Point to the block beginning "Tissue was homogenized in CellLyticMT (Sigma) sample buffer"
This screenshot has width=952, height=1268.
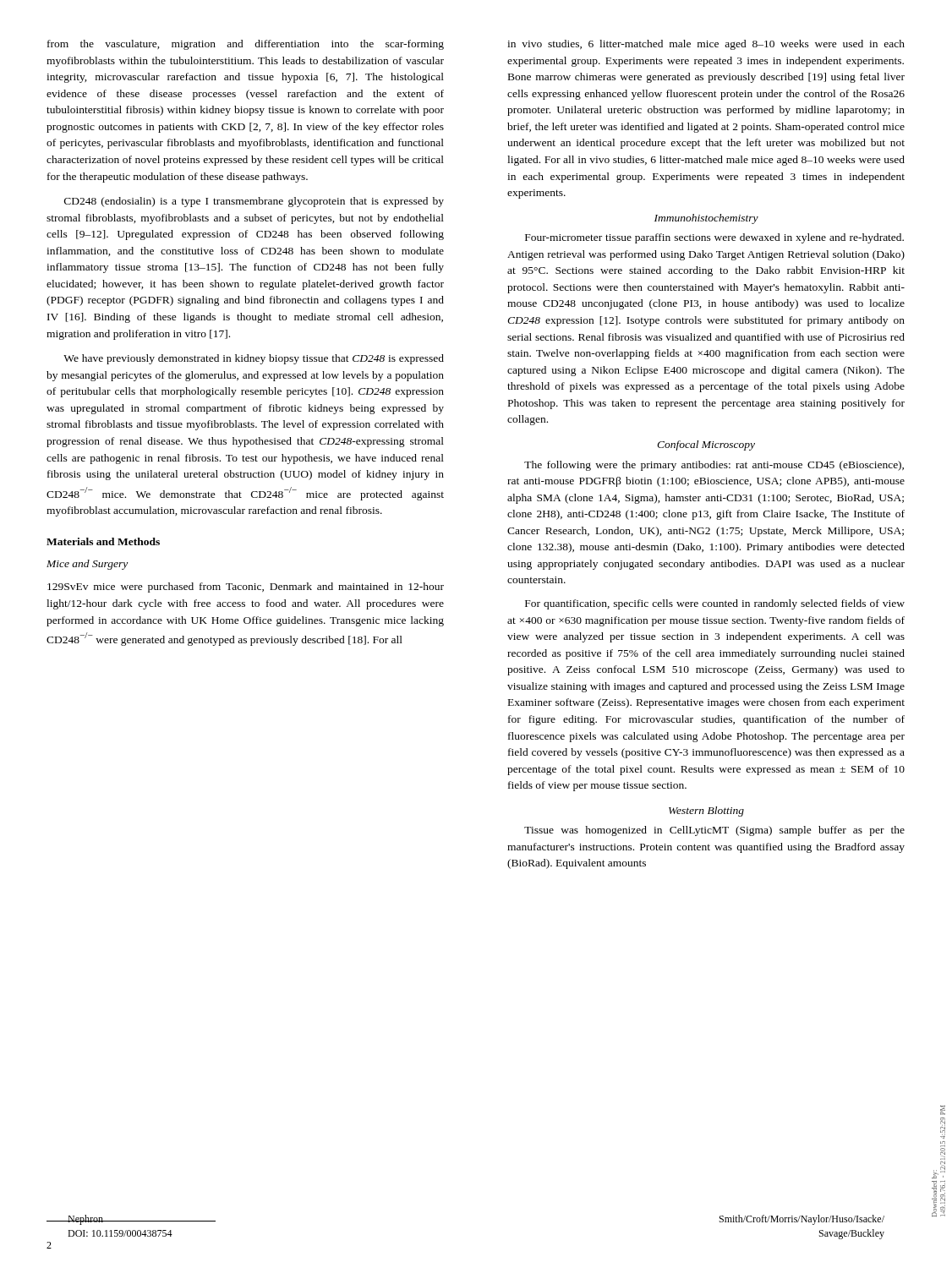tap(706, 847)
